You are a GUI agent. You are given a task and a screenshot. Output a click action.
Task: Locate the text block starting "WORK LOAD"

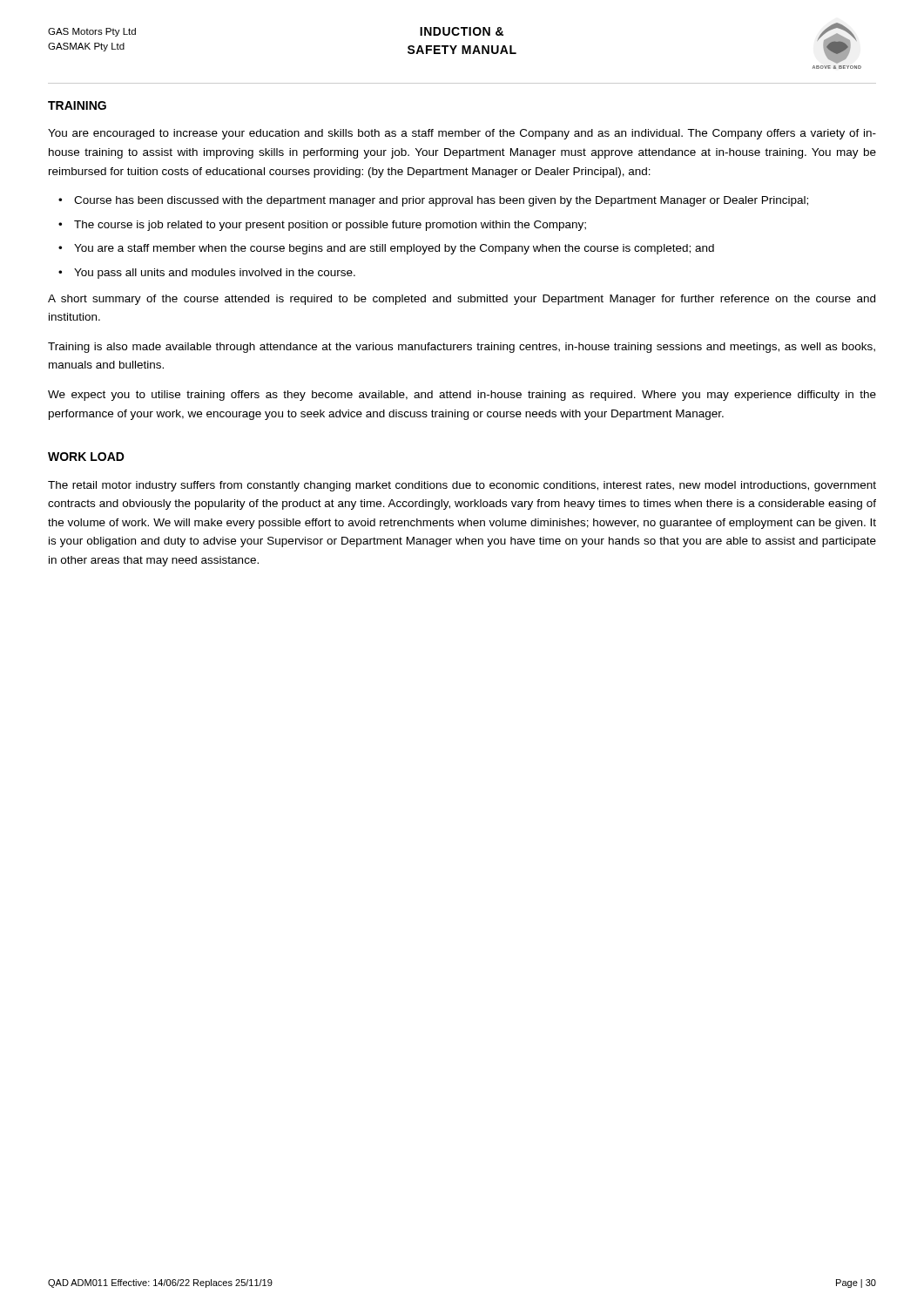coord(86,457)
